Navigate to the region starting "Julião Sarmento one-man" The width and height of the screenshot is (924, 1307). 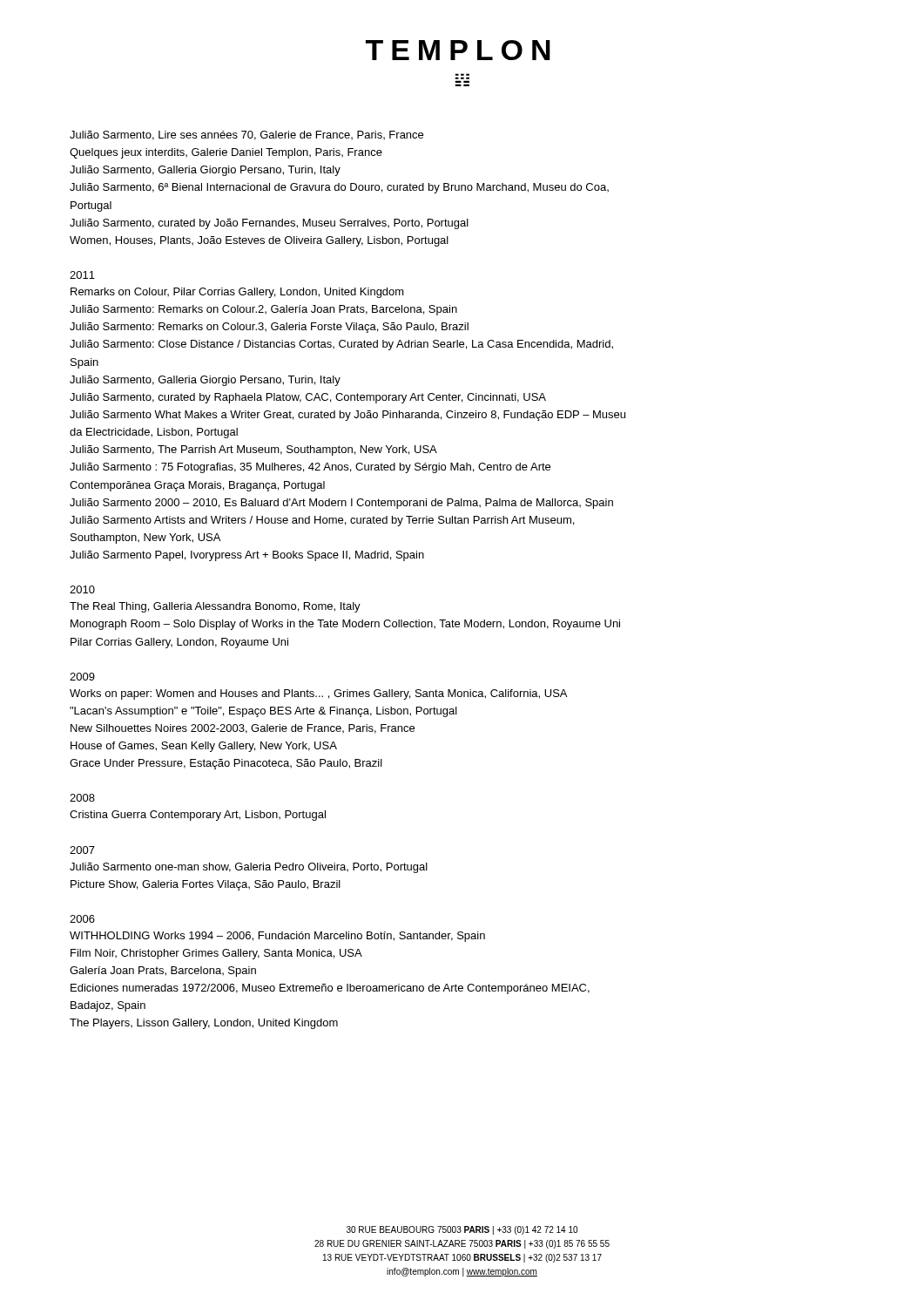[x=249, y=868]
